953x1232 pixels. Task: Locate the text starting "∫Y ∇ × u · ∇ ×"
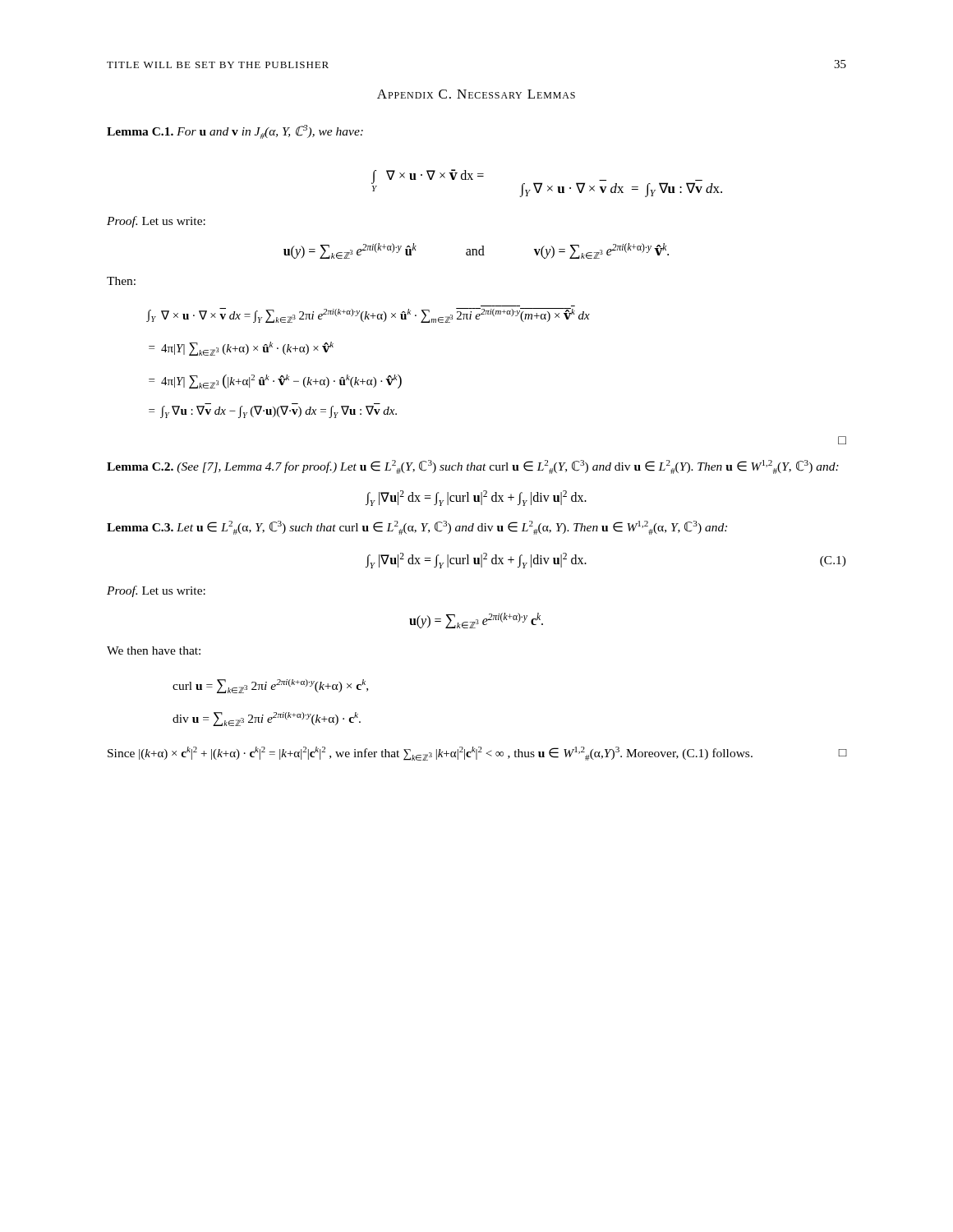(x=368, y=315)
